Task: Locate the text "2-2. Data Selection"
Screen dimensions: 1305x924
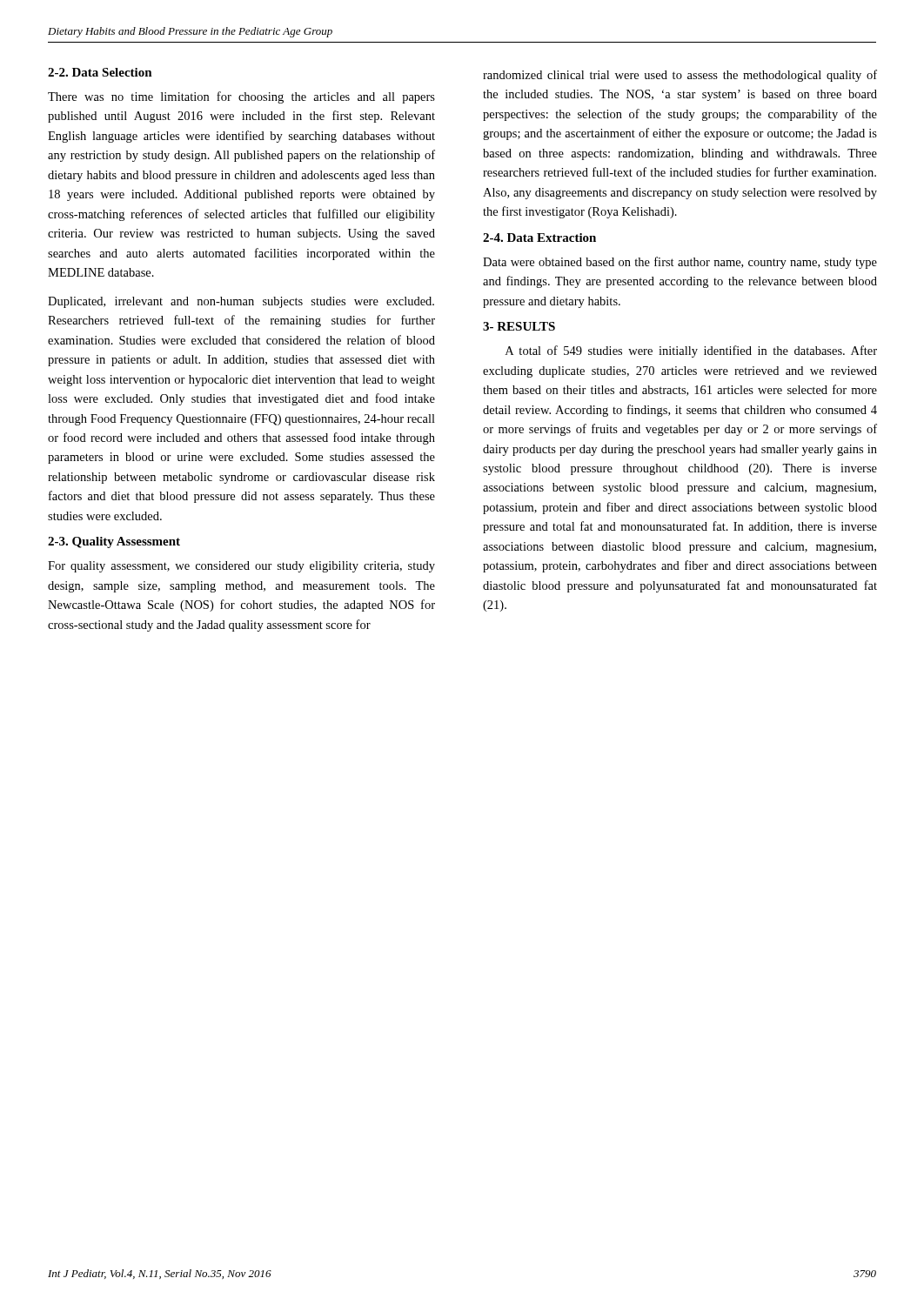Action: coord(100,72)
